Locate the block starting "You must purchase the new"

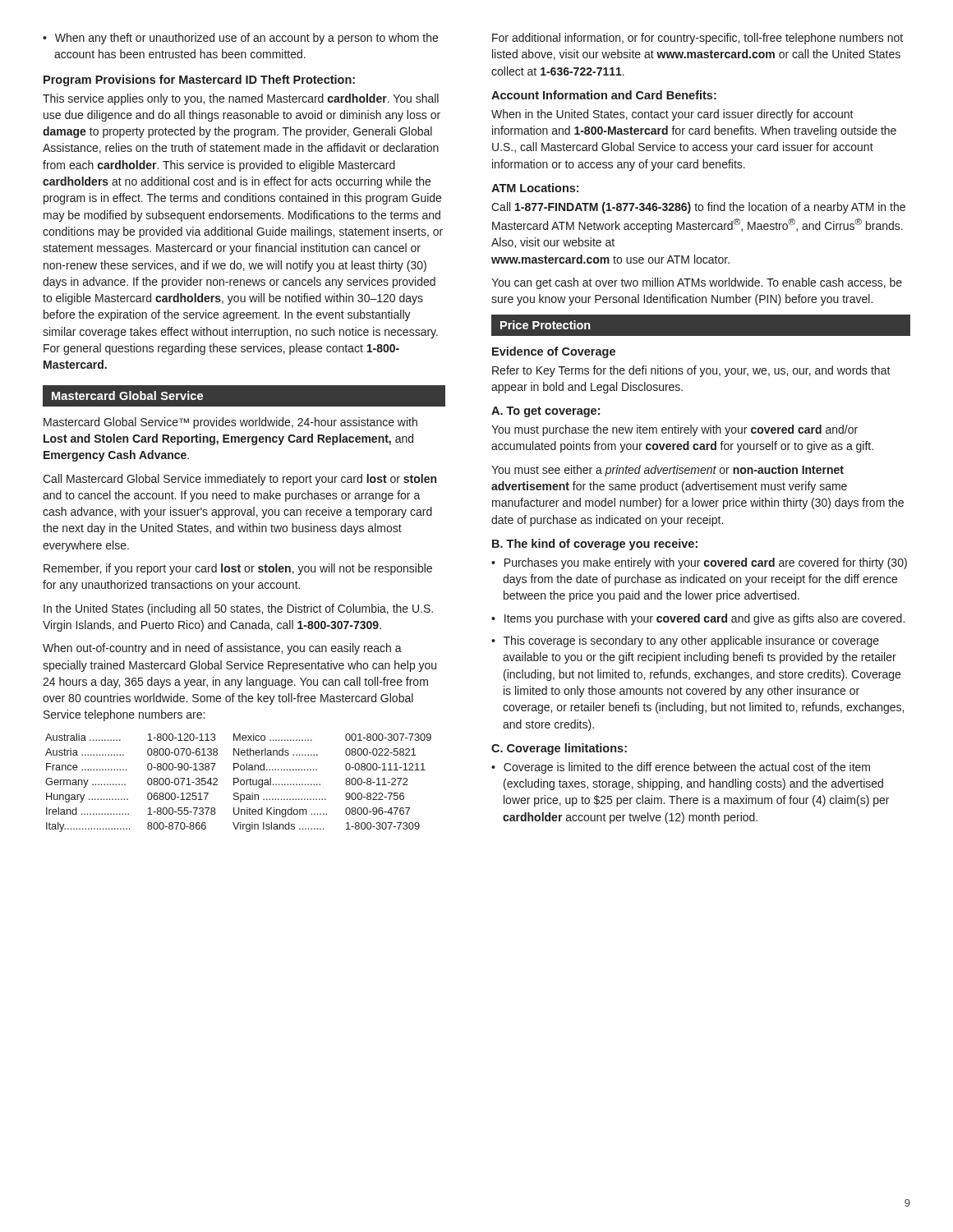coord(683,438)
